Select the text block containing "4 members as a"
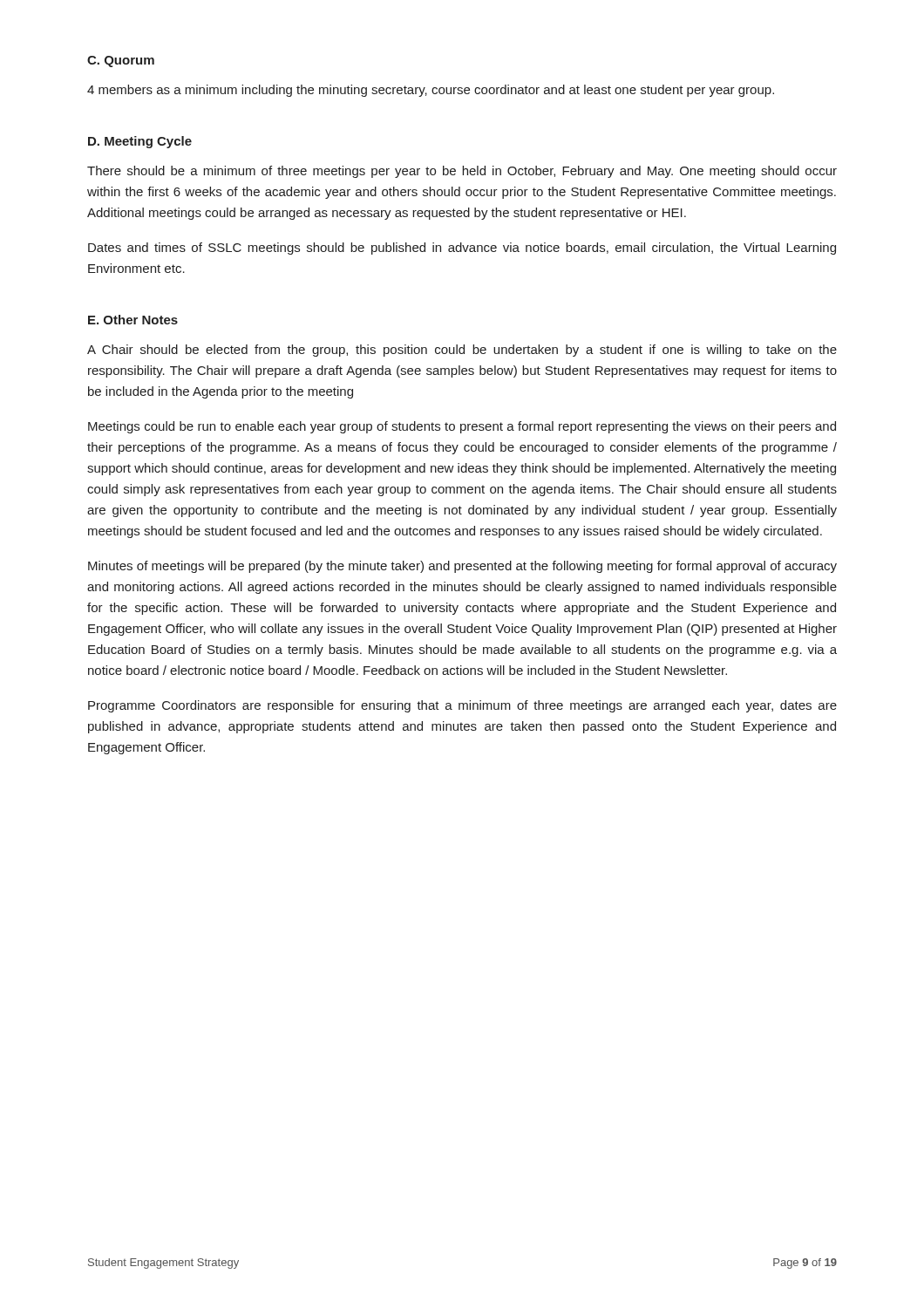 click(x=431, y=89)
